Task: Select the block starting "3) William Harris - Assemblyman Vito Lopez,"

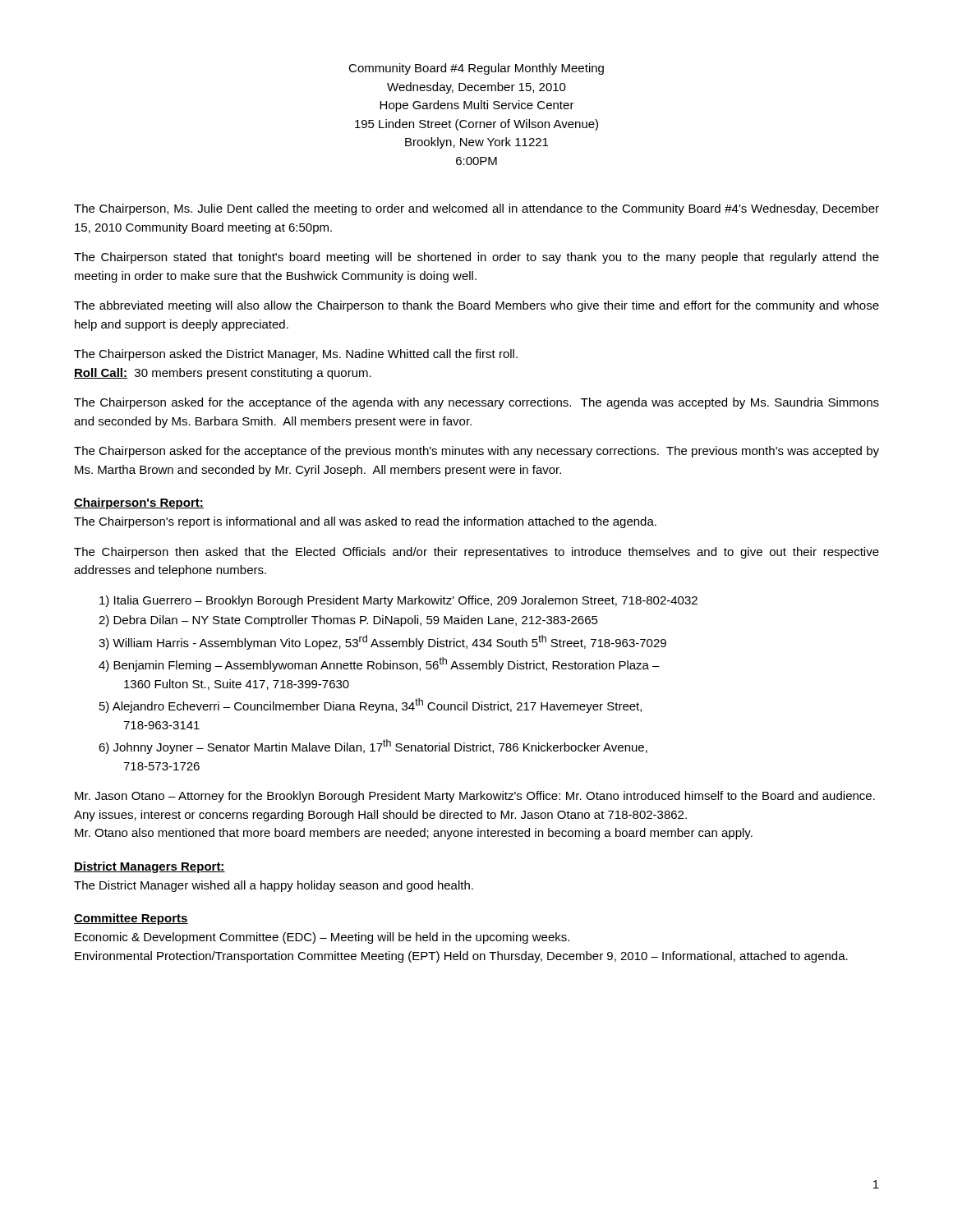Action: pyautogui.click(x=383, y=641)
